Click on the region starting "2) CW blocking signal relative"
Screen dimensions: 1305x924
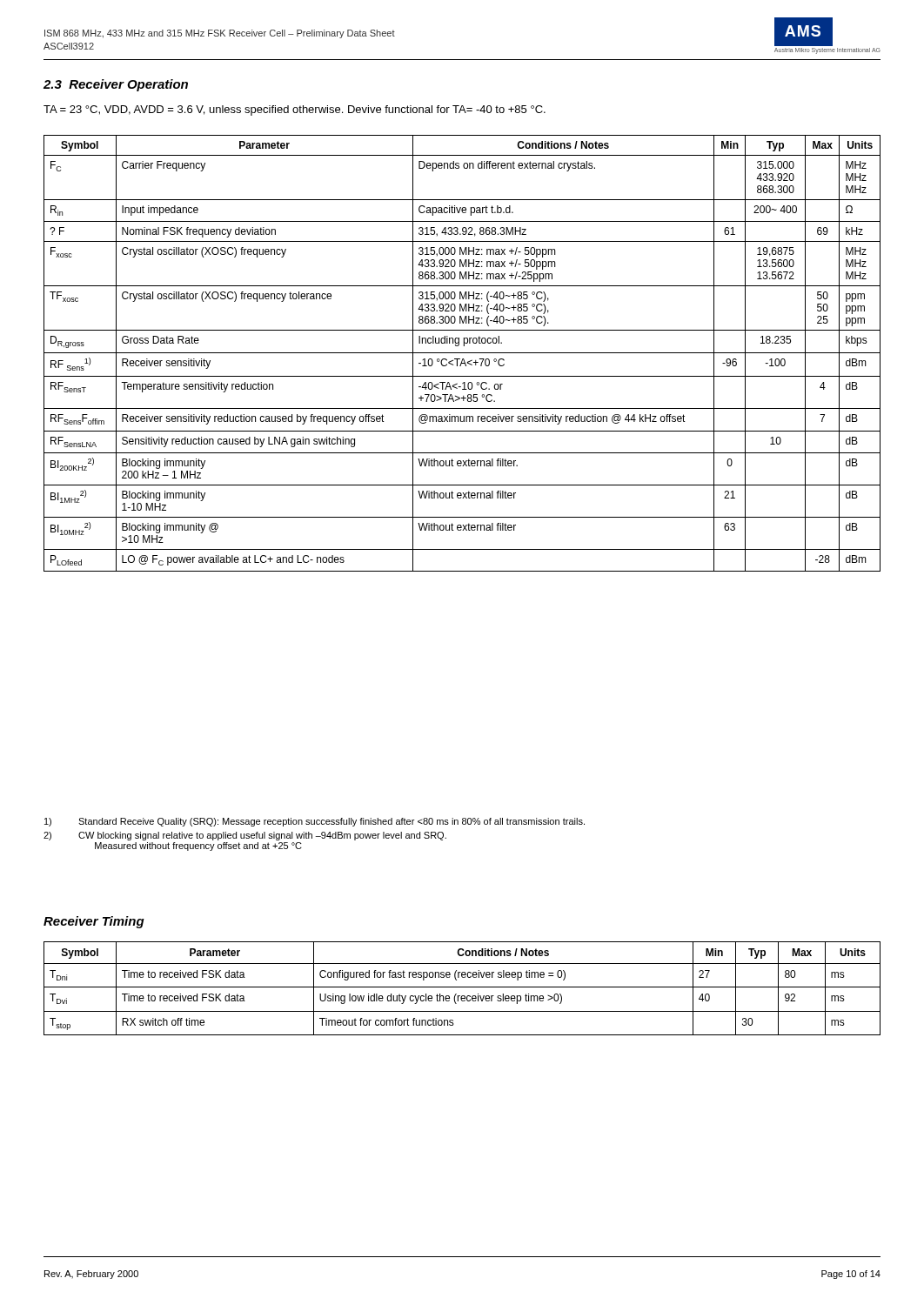(x=245, y=840)
